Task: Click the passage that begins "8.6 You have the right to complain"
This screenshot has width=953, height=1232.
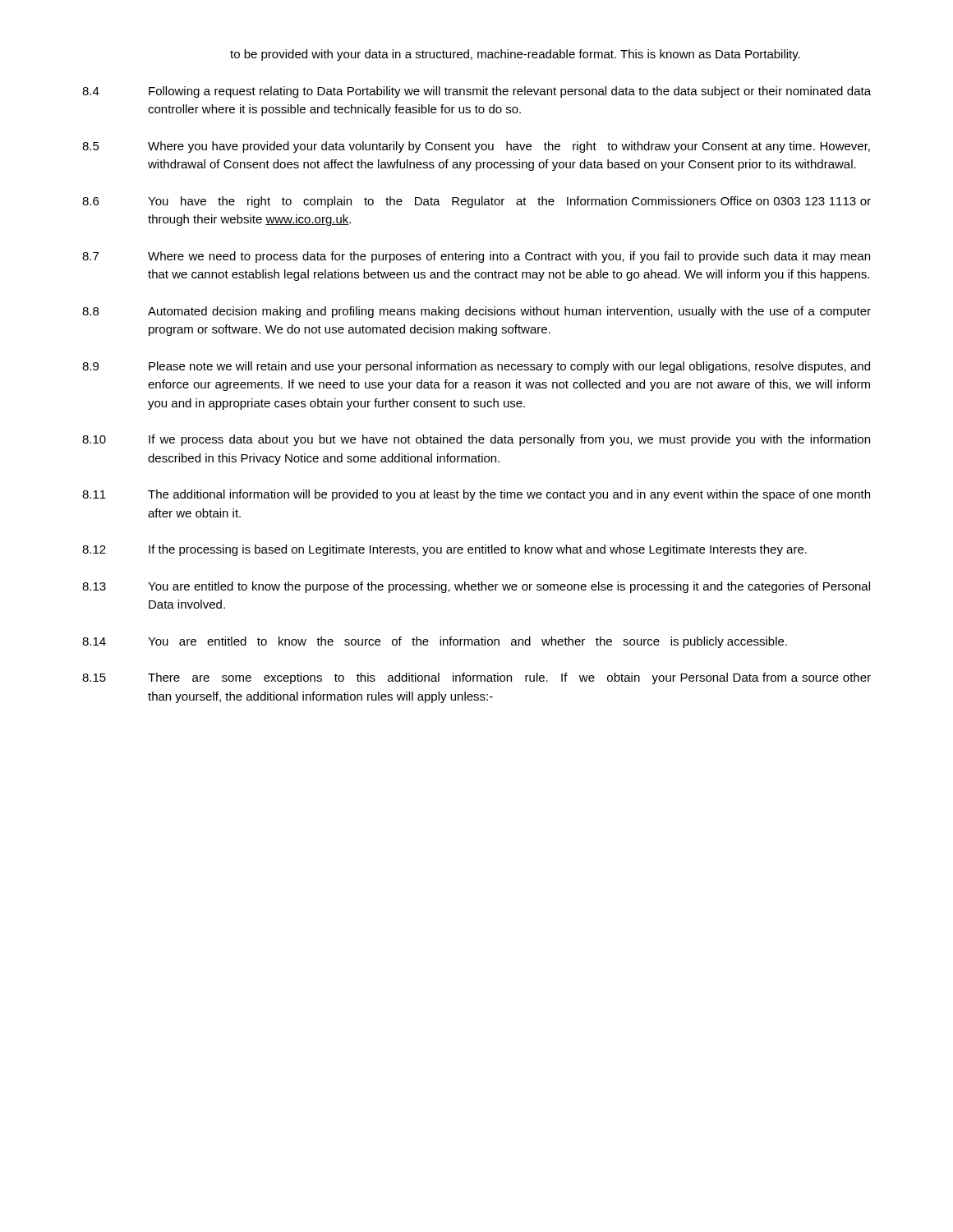Action: pos(476,210)
